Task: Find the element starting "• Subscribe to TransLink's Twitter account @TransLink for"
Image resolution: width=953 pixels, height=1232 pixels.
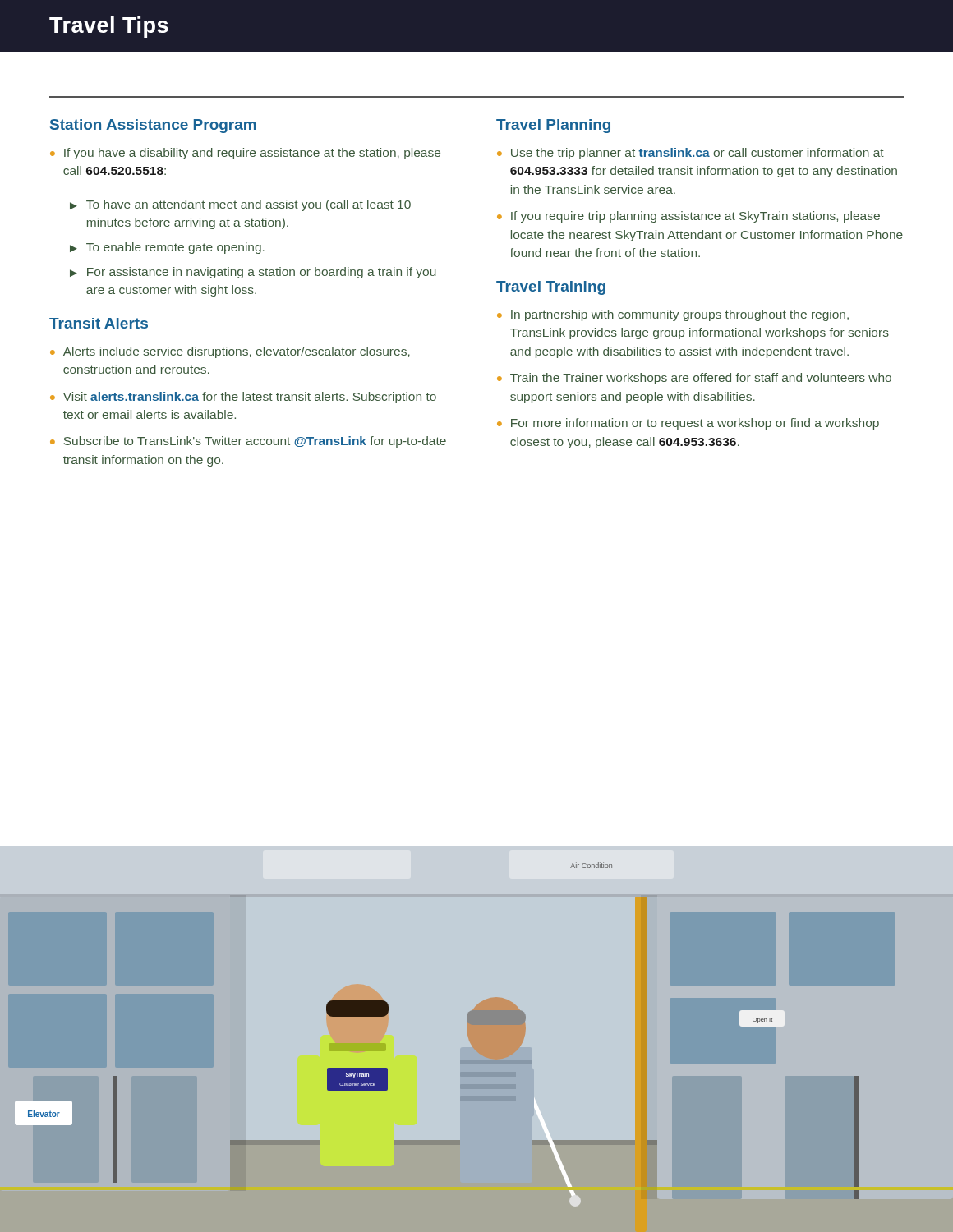Action: [253, 451]
